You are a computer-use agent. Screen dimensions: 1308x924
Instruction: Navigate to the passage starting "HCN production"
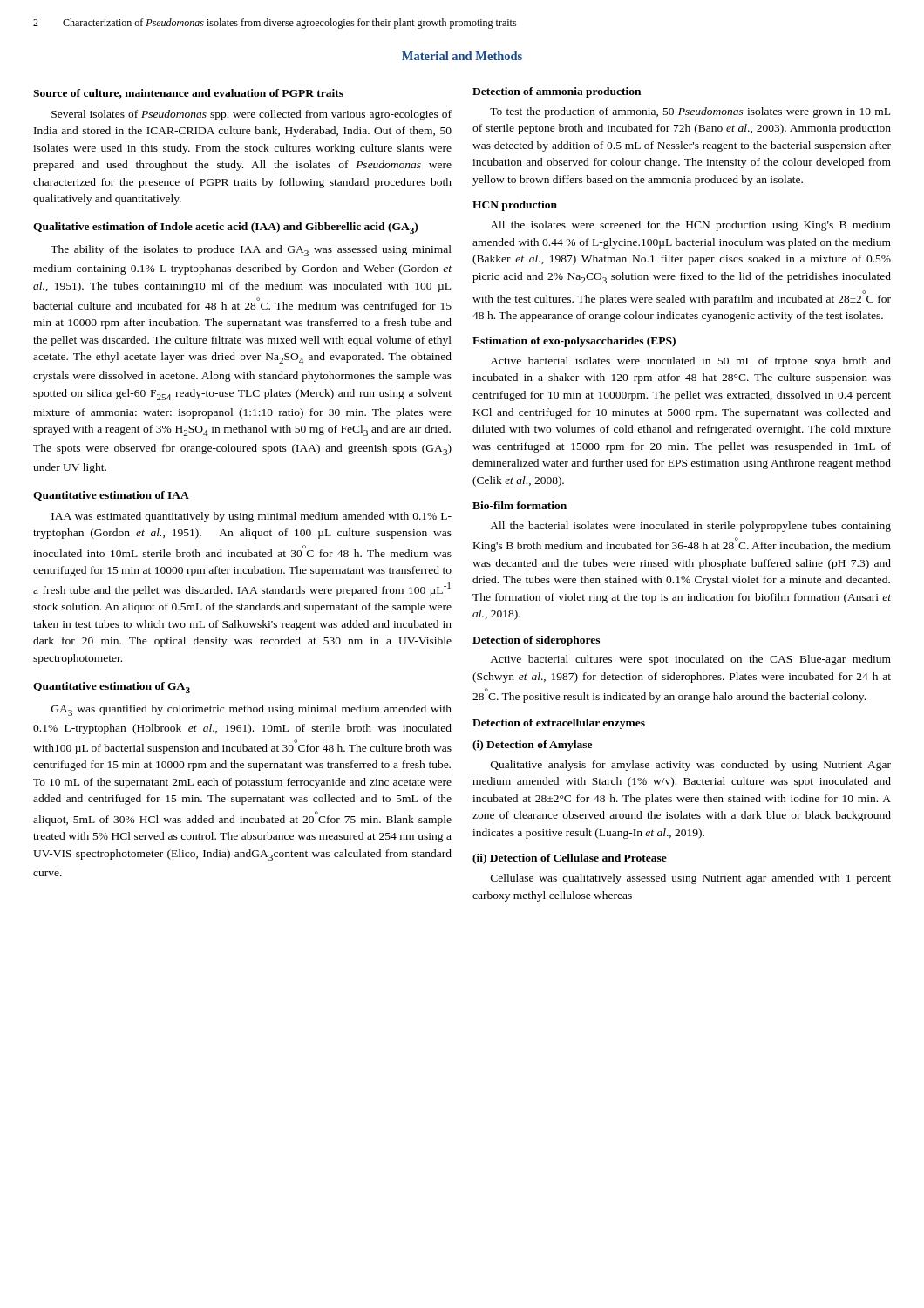[x=515, y=205]
